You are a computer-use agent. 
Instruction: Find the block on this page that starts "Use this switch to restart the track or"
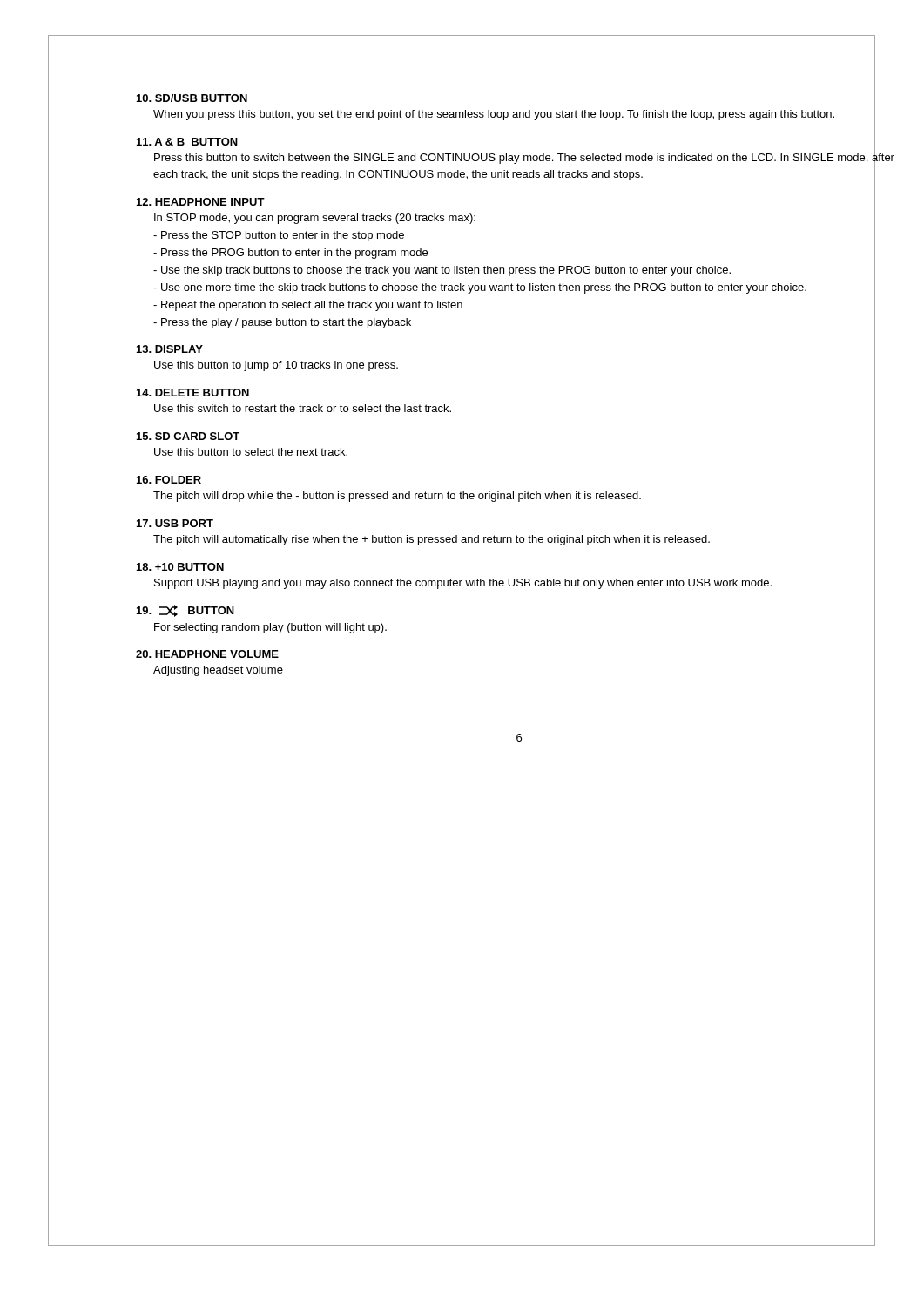point(303,408)
